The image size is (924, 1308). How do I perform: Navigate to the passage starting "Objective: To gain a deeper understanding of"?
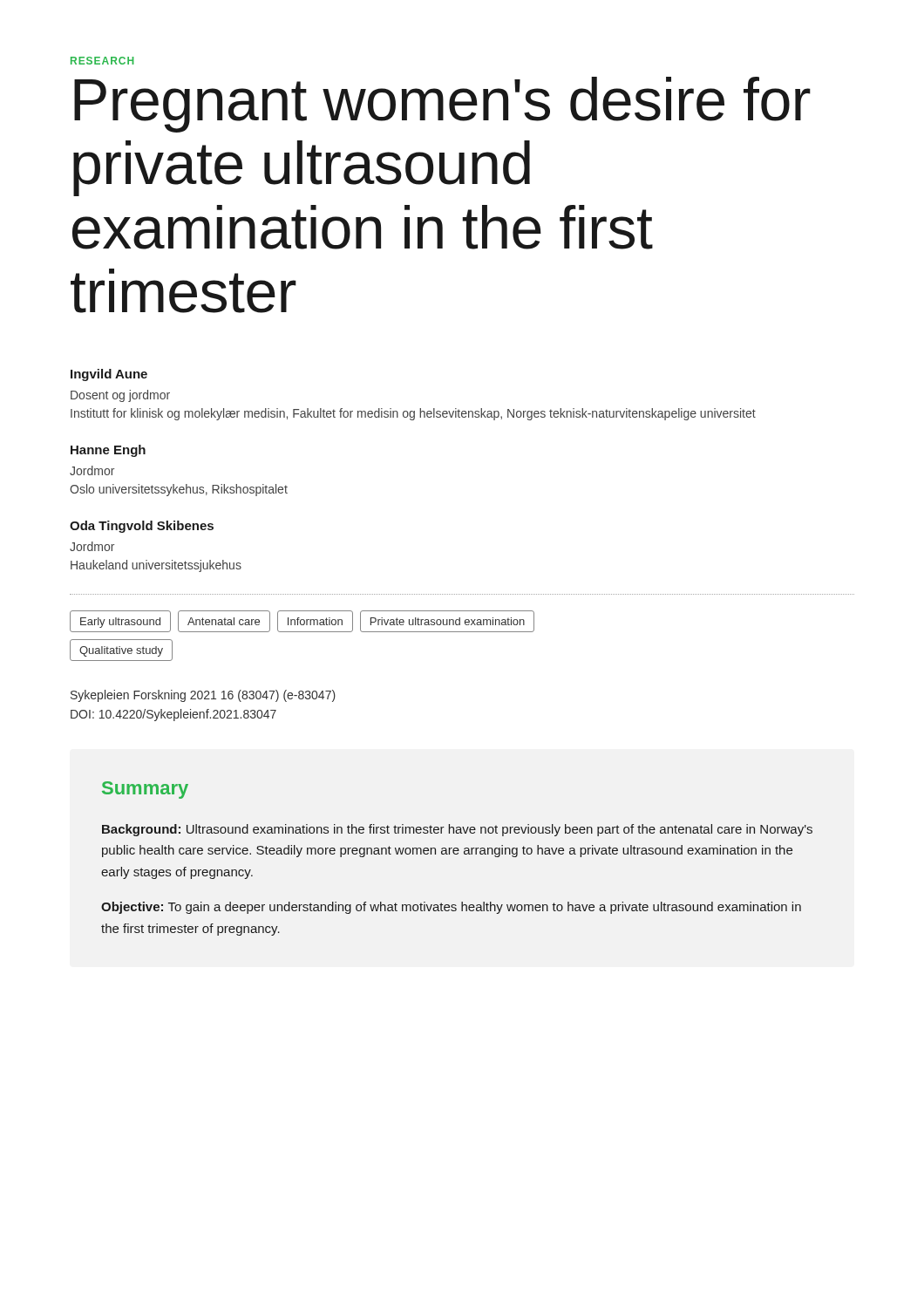462,918
